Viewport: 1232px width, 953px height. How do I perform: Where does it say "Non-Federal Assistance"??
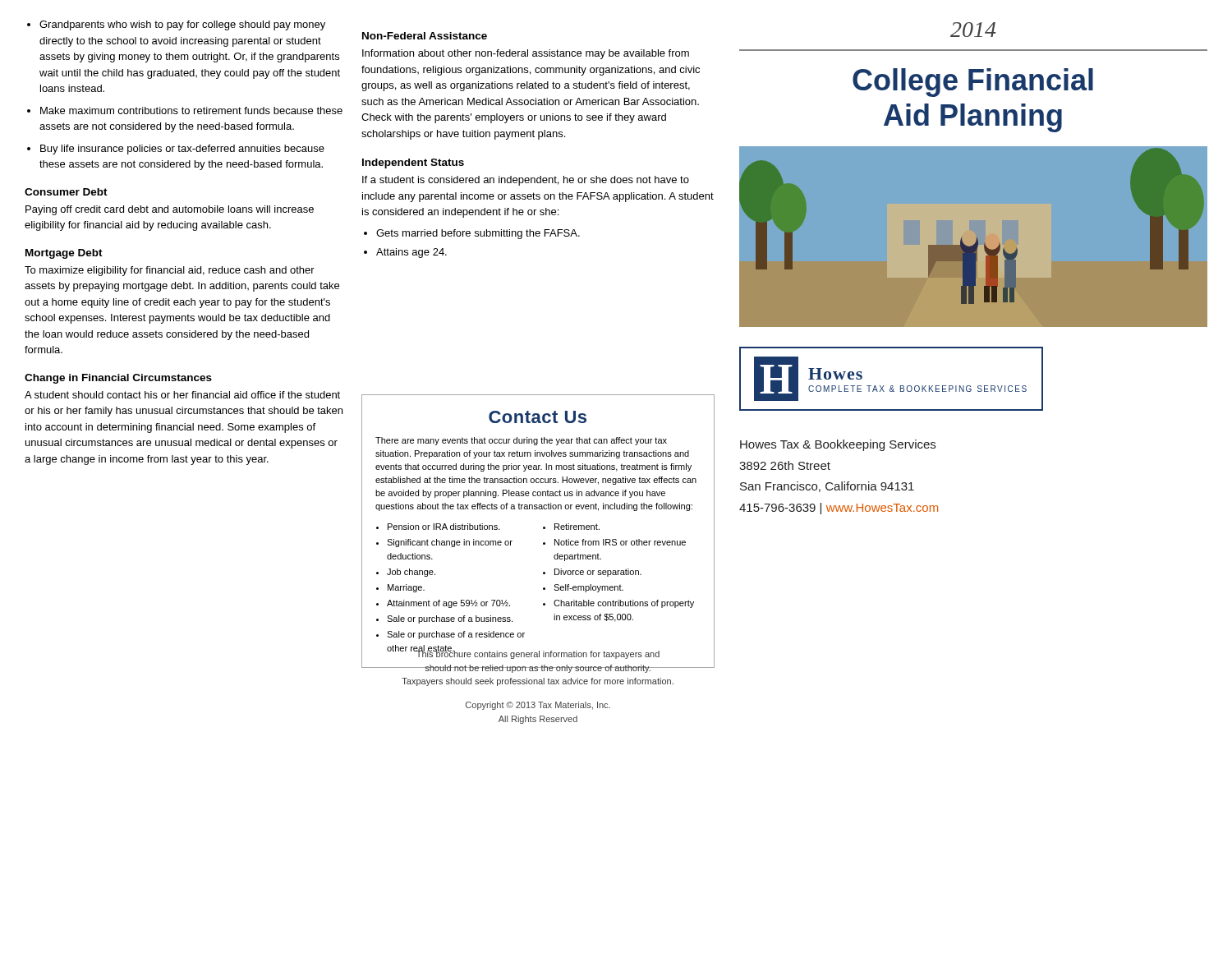(x=424, y=36)
